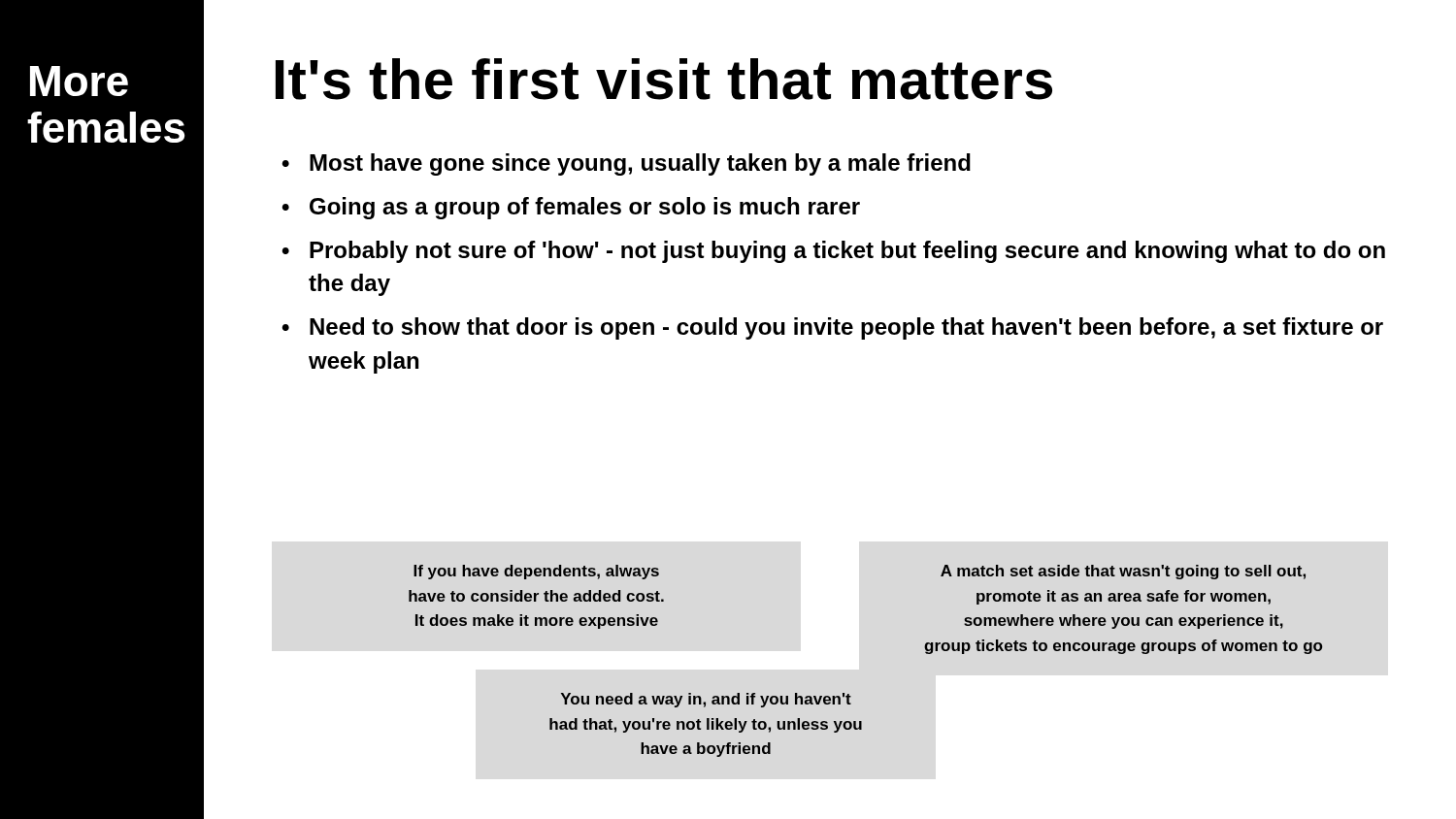Navigate to the text block starting "You need a way in,"

[x=706, y=724]
